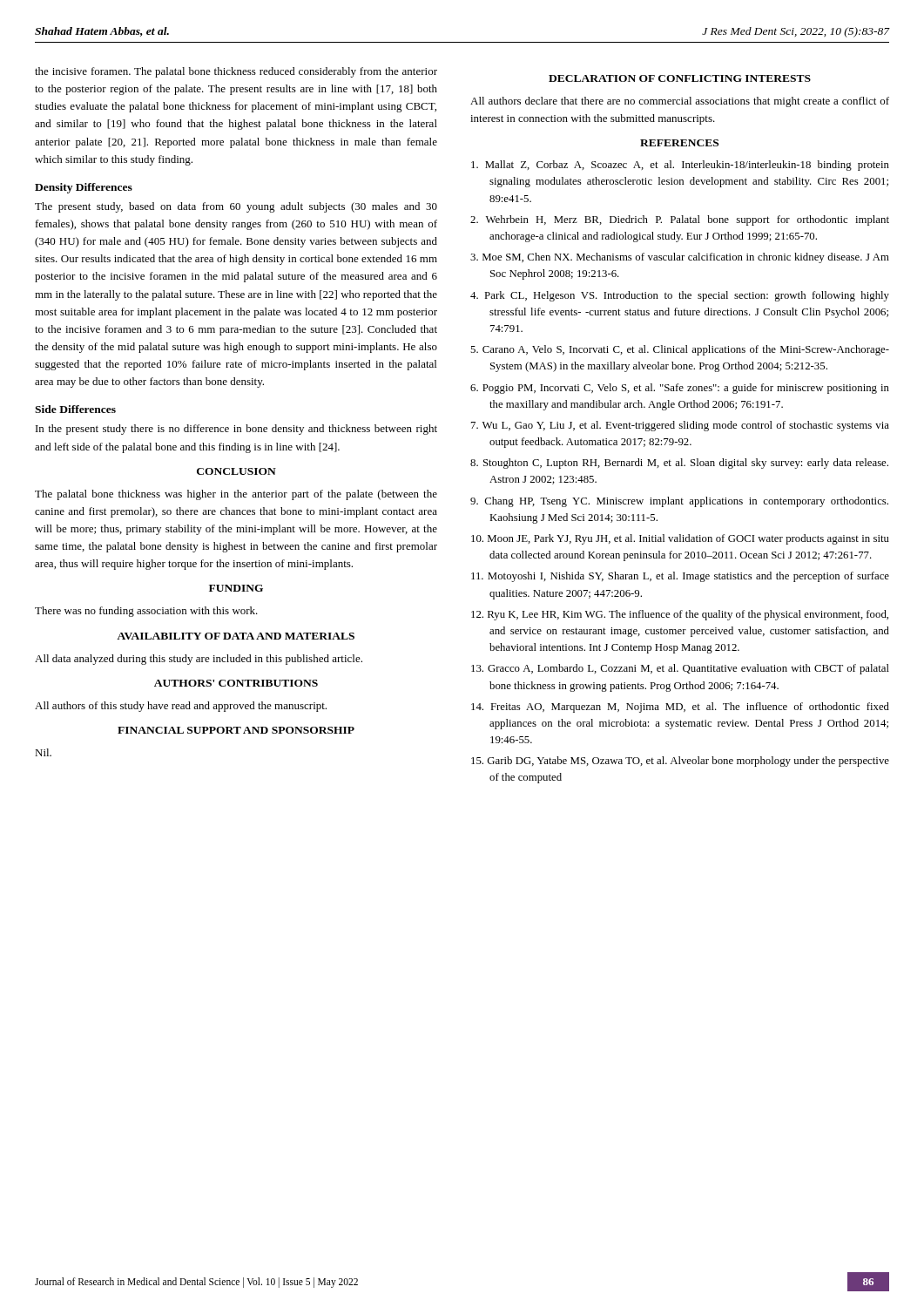Click on the passage starting "Side Differences"
The image size is (924, 1307).
coord(75,409)
